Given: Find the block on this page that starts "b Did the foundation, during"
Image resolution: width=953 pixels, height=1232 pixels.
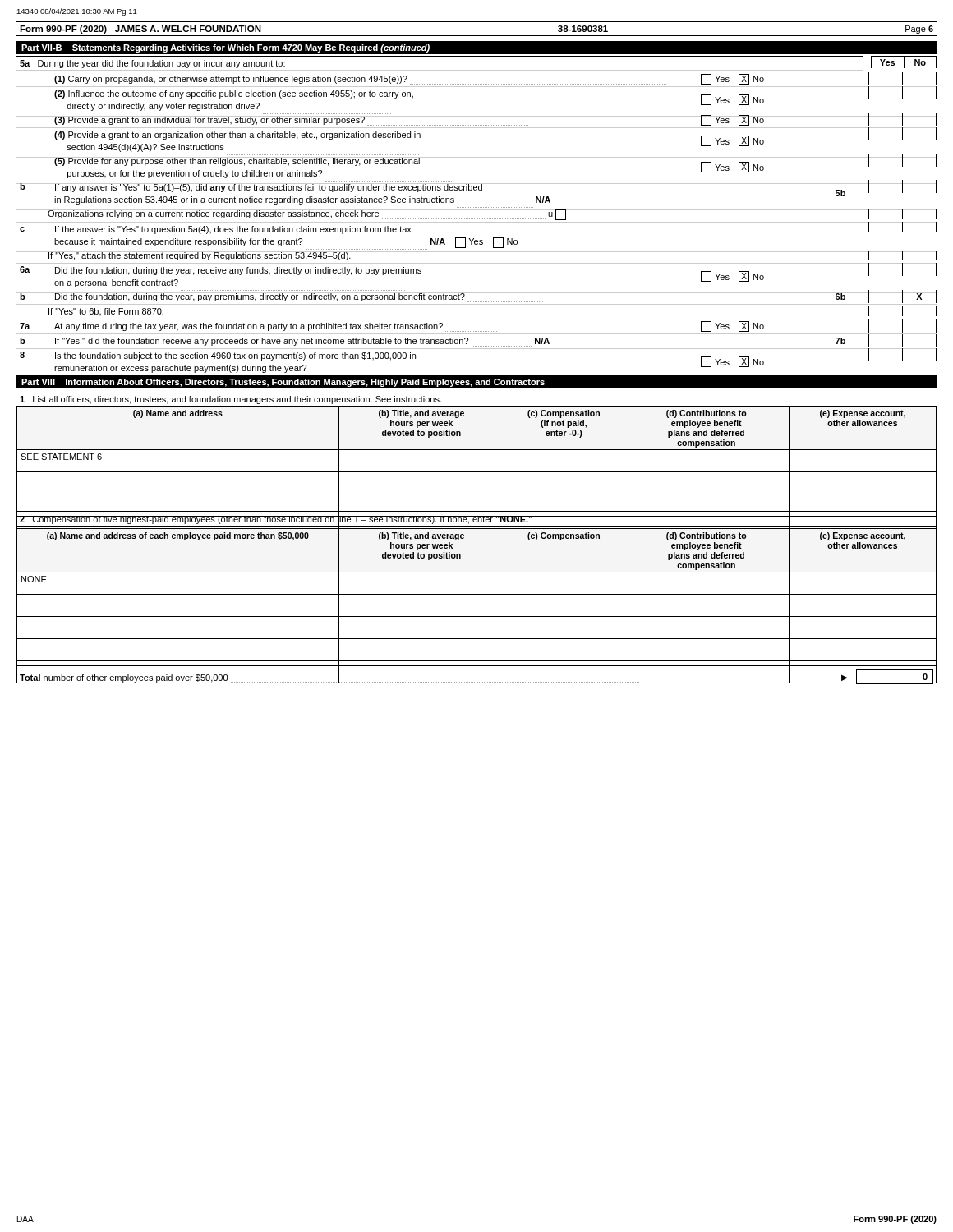Looking at the screenshot, I should [x=476, y=296].
